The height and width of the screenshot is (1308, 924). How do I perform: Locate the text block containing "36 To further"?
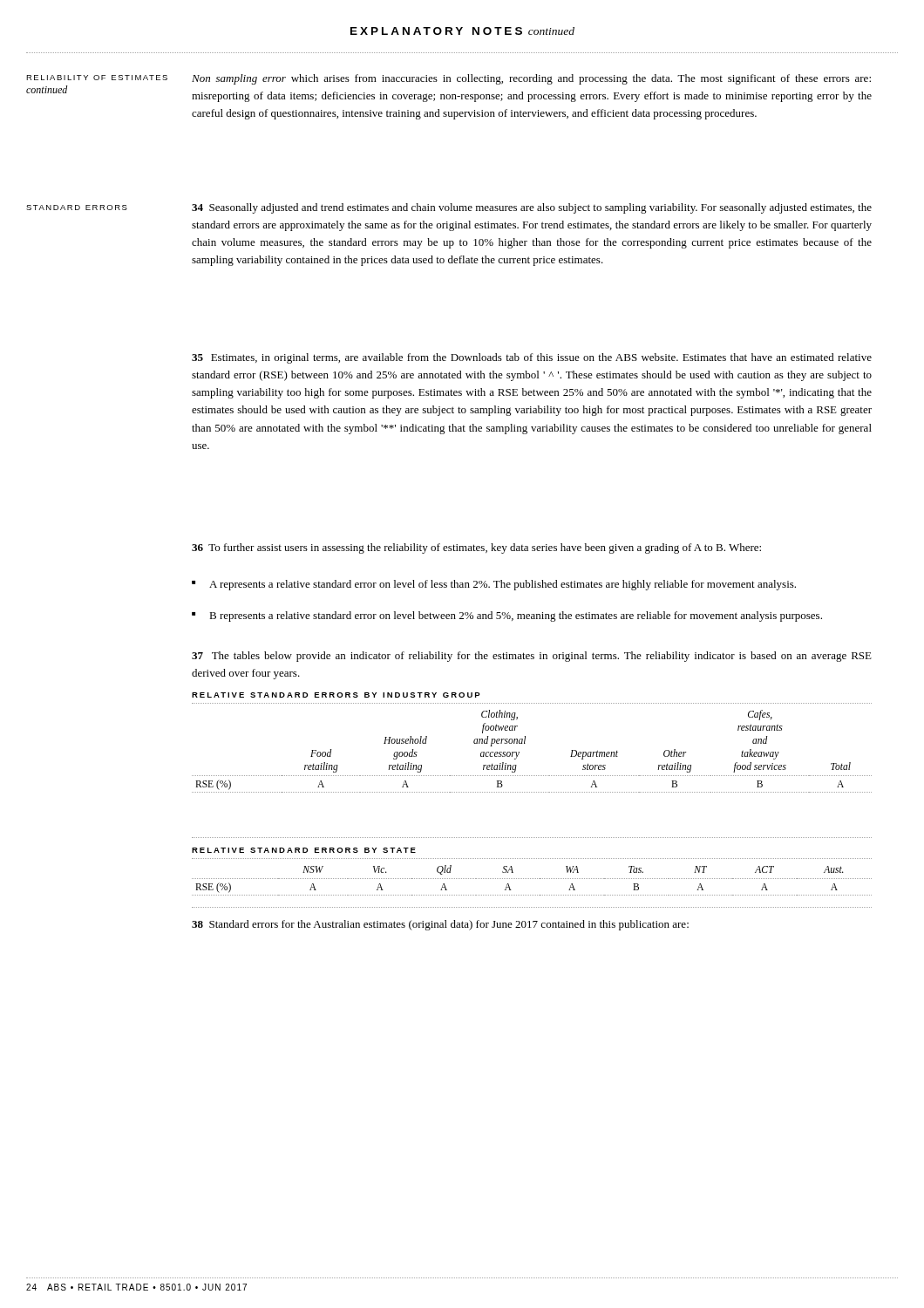tap(477, 547)
